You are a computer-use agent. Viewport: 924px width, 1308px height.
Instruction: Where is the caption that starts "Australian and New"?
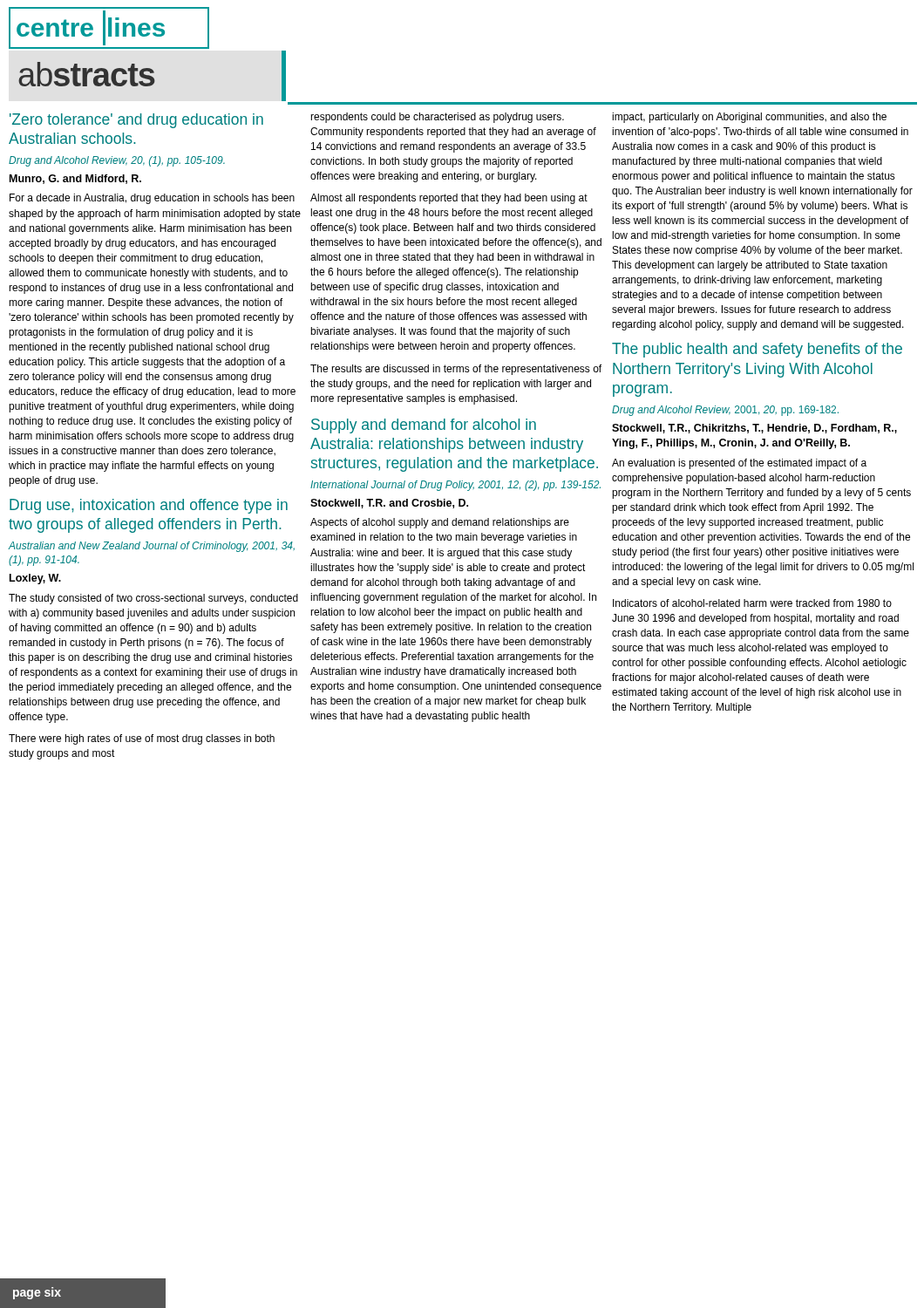[x=152, y=553]
